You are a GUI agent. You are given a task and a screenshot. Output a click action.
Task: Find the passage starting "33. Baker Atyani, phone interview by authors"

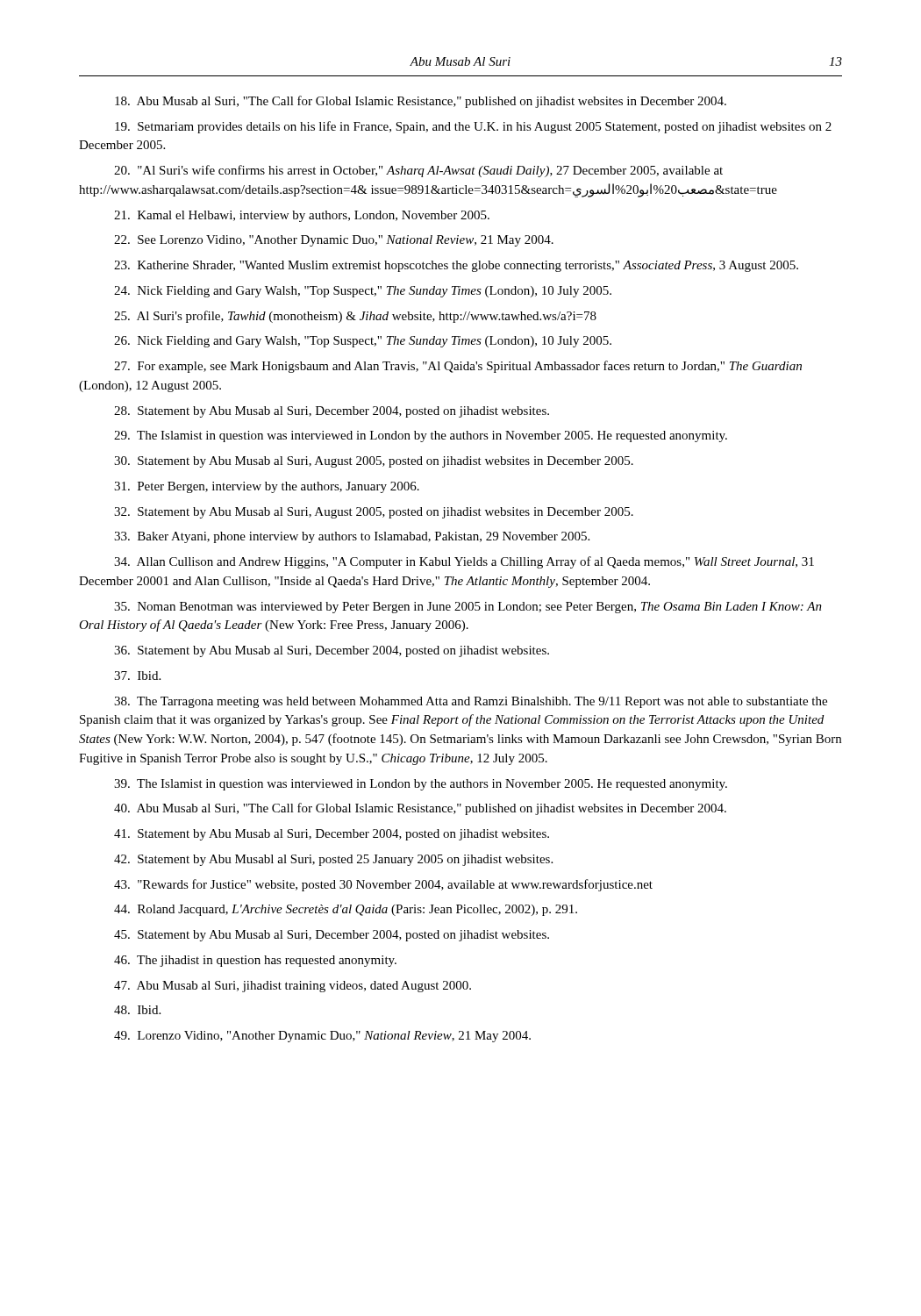460,537
